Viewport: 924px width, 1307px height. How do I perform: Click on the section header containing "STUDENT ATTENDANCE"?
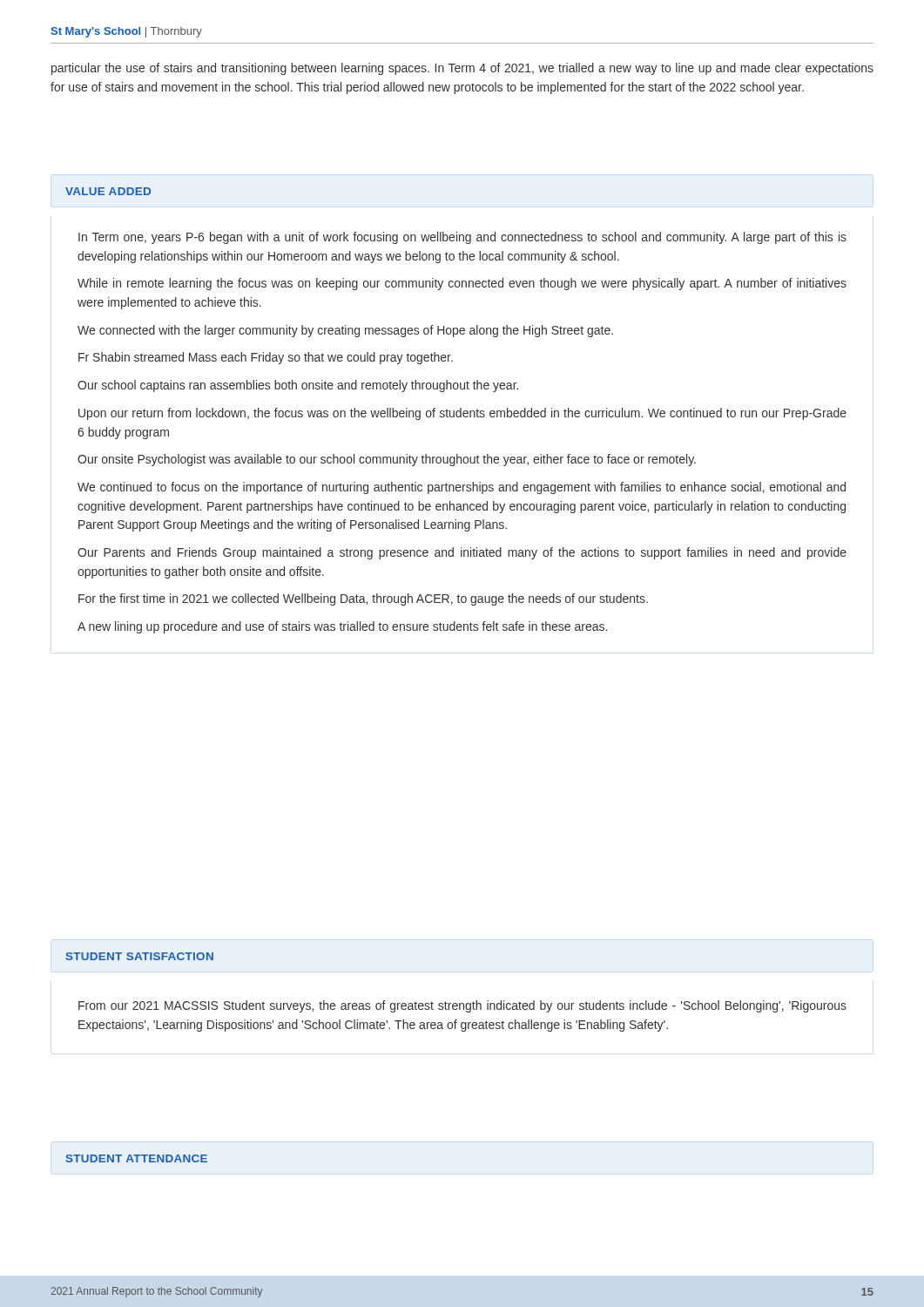coord(137,1158)
